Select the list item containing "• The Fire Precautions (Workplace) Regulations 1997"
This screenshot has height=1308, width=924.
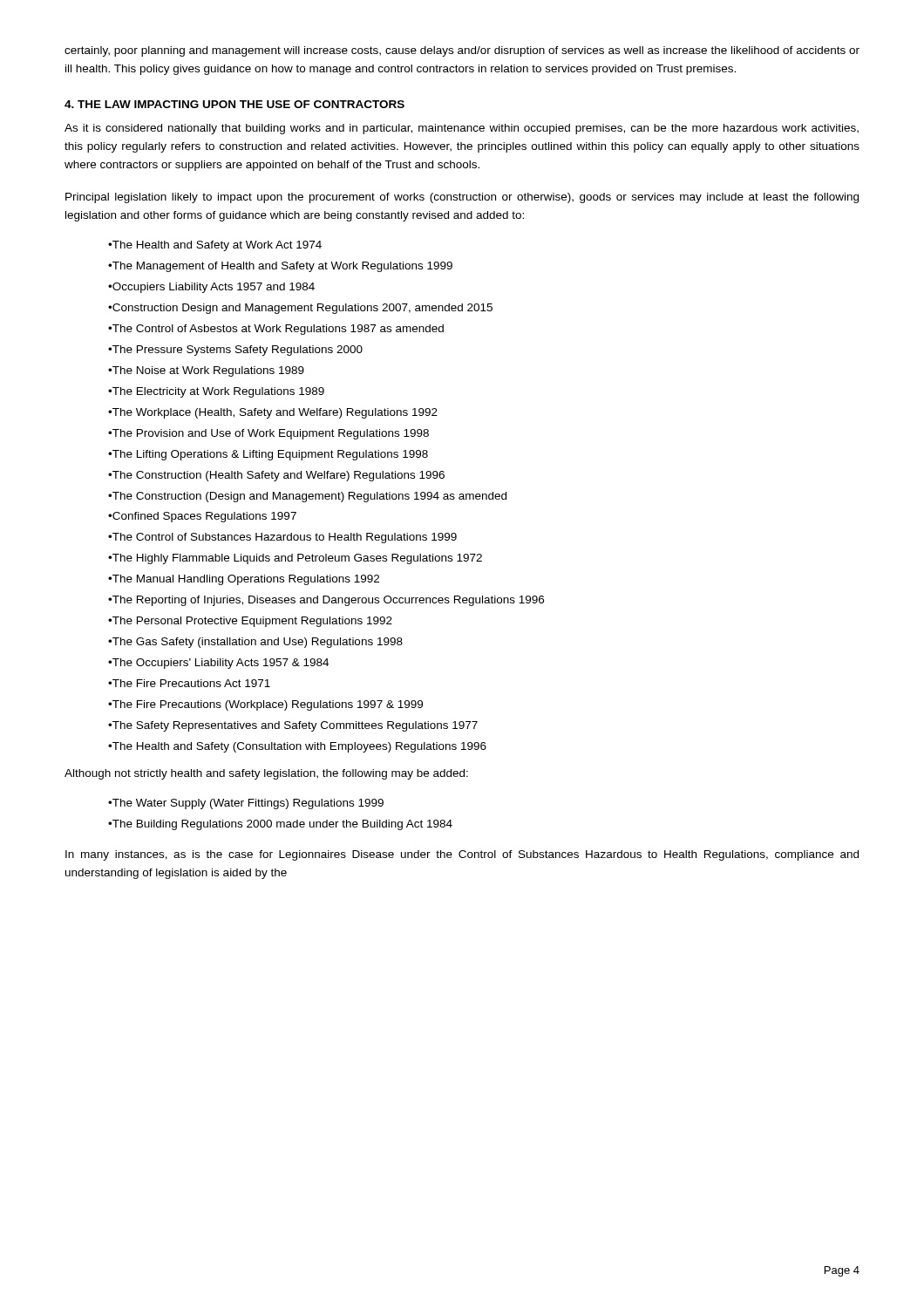265,705
